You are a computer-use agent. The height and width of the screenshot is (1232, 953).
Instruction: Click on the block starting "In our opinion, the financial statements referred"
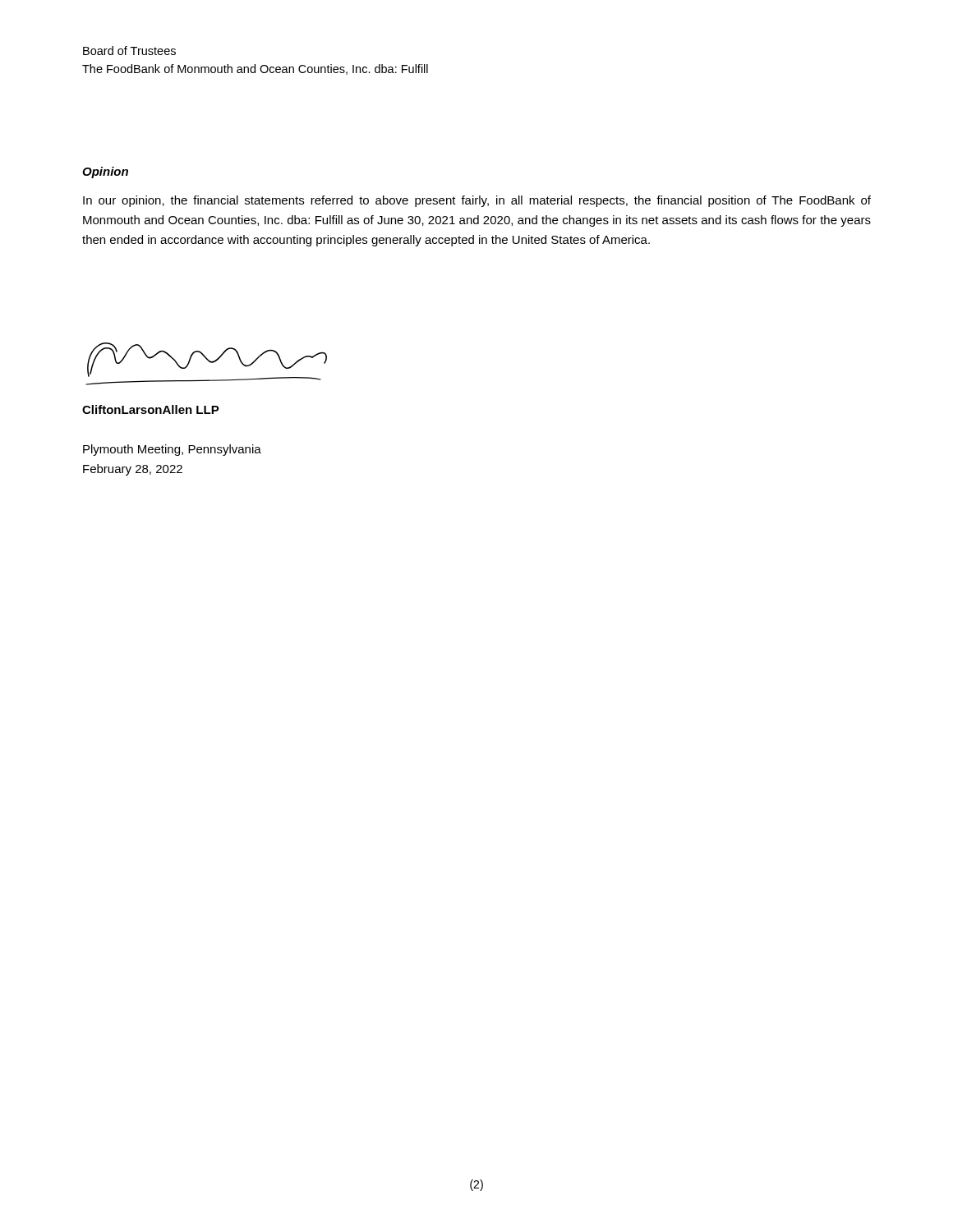click(476, 220)
